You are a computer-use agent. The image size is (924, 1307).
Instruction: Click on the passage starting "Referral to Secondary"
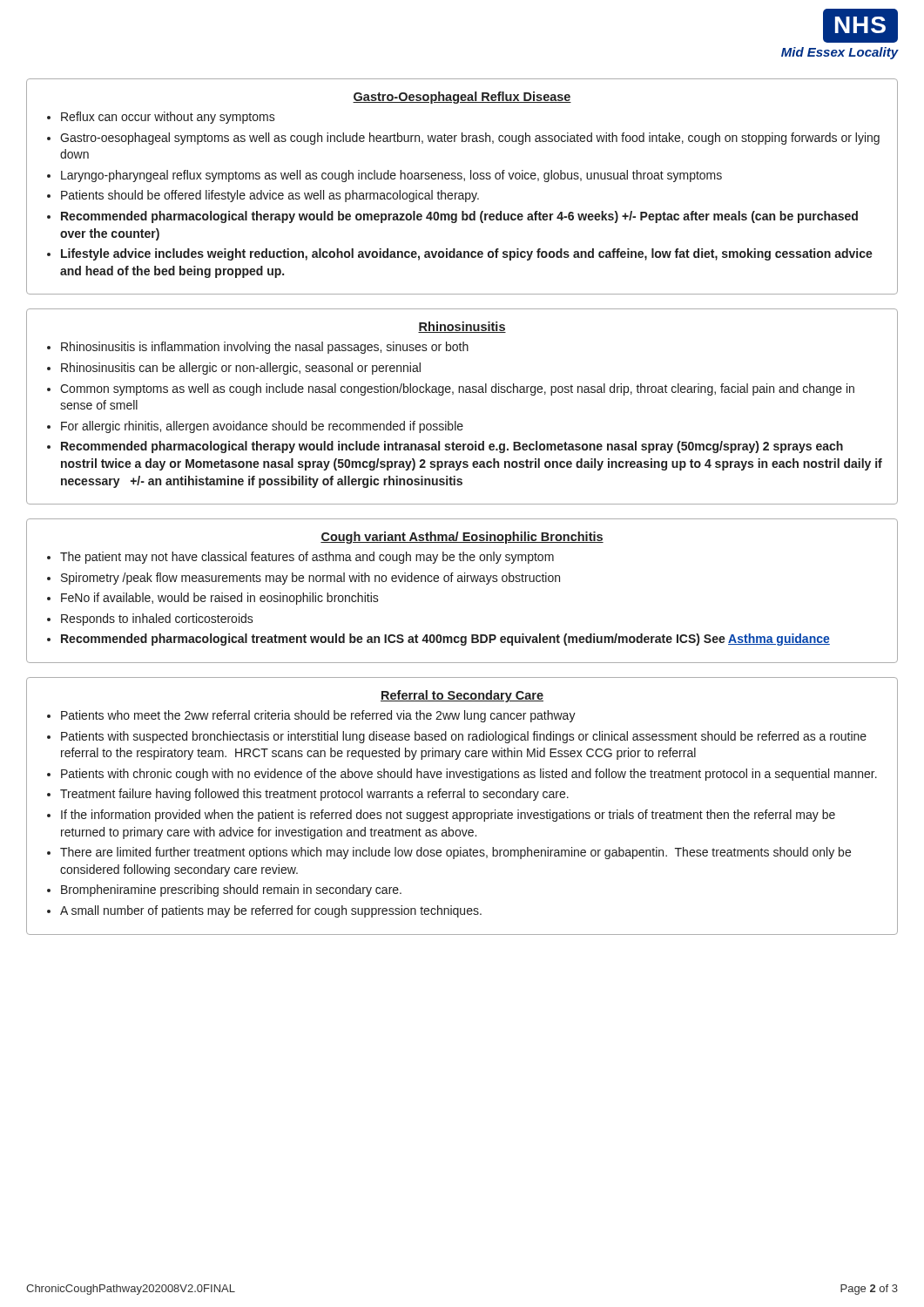(462, 695)
